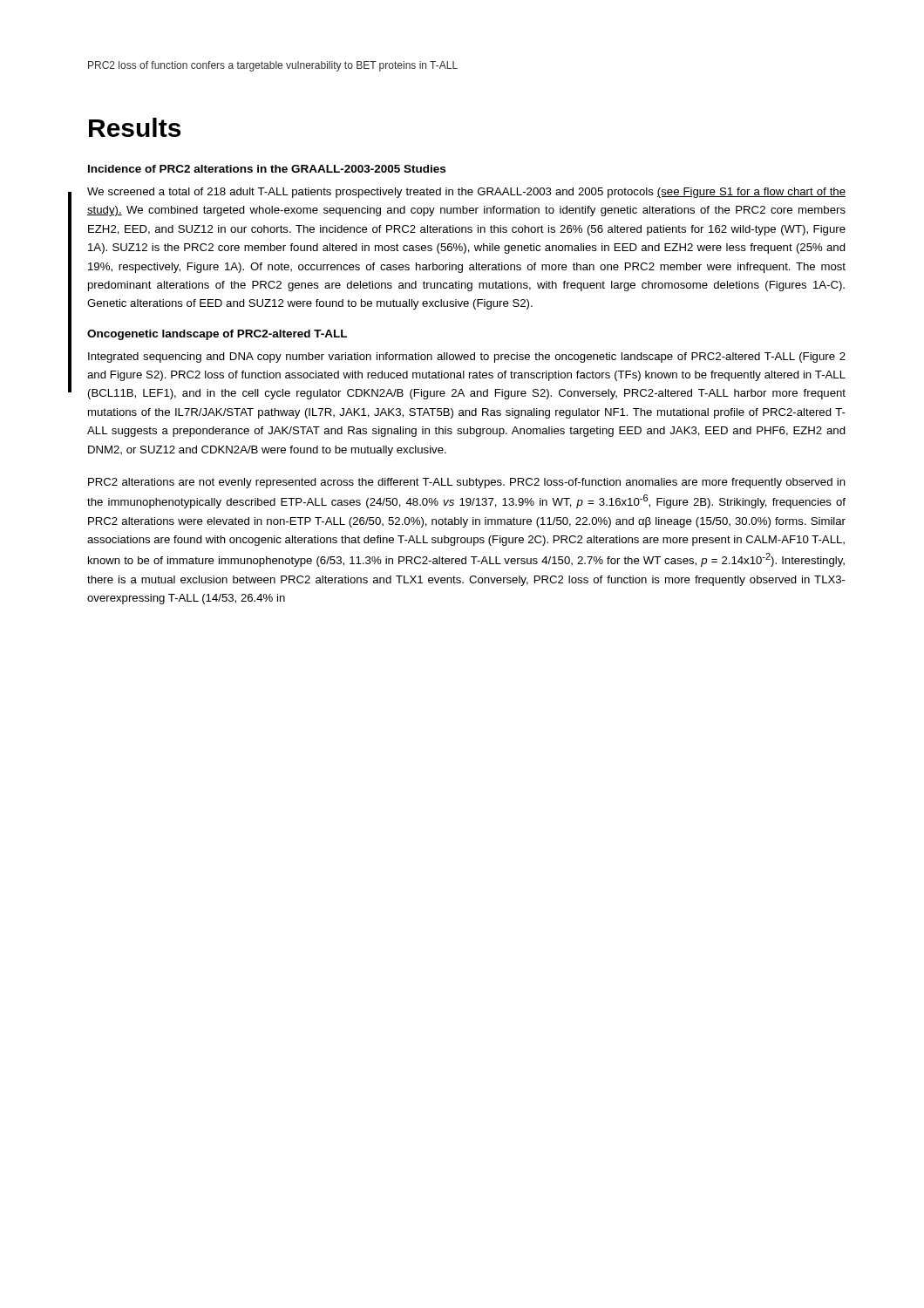Click on the section header containing "Incidence of PRC2 alterations in the GRAALL-2003-2005 Studies"

point(267,169)
